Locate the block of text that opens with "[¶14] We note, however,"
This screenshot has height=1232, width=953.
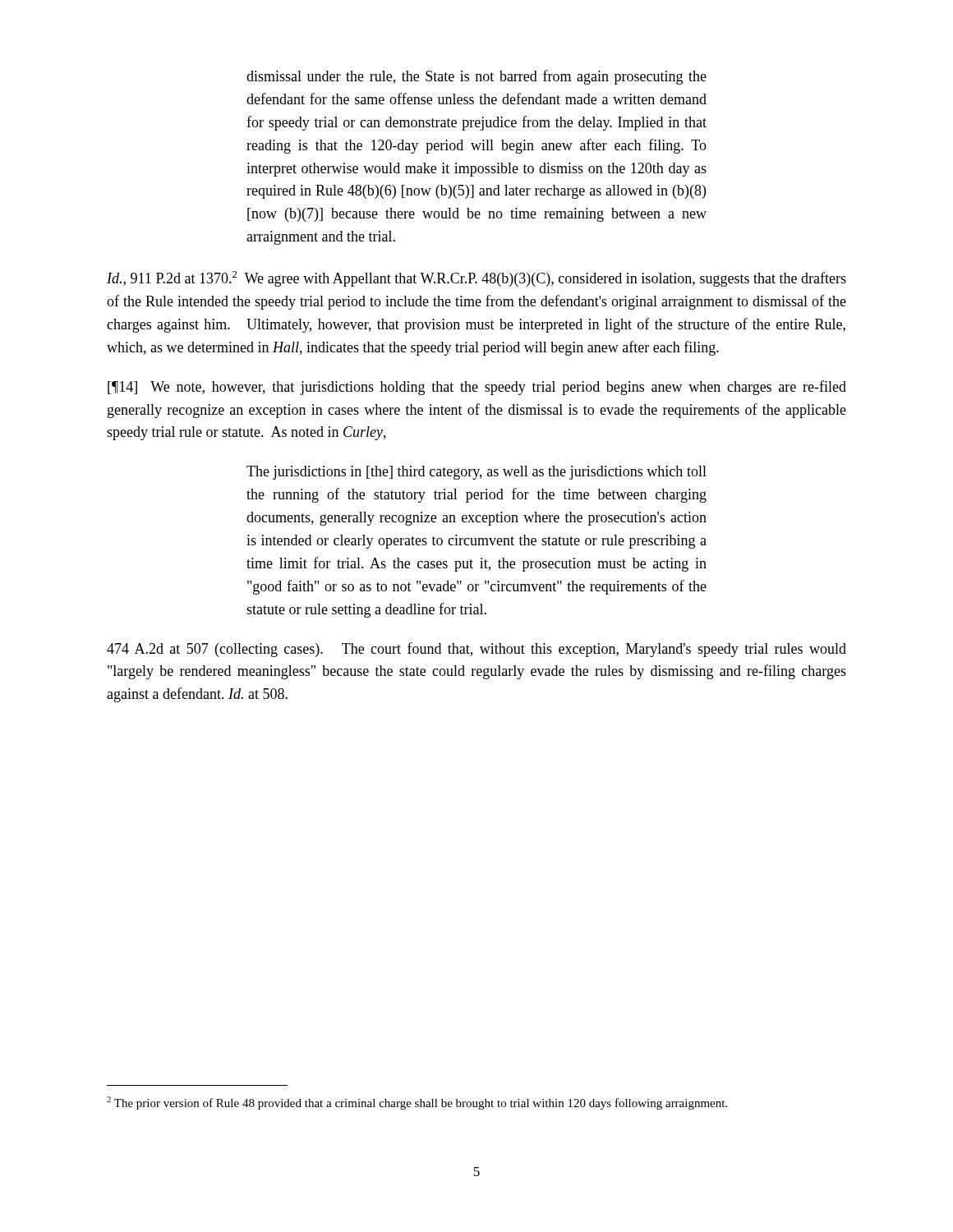point(476,409)
